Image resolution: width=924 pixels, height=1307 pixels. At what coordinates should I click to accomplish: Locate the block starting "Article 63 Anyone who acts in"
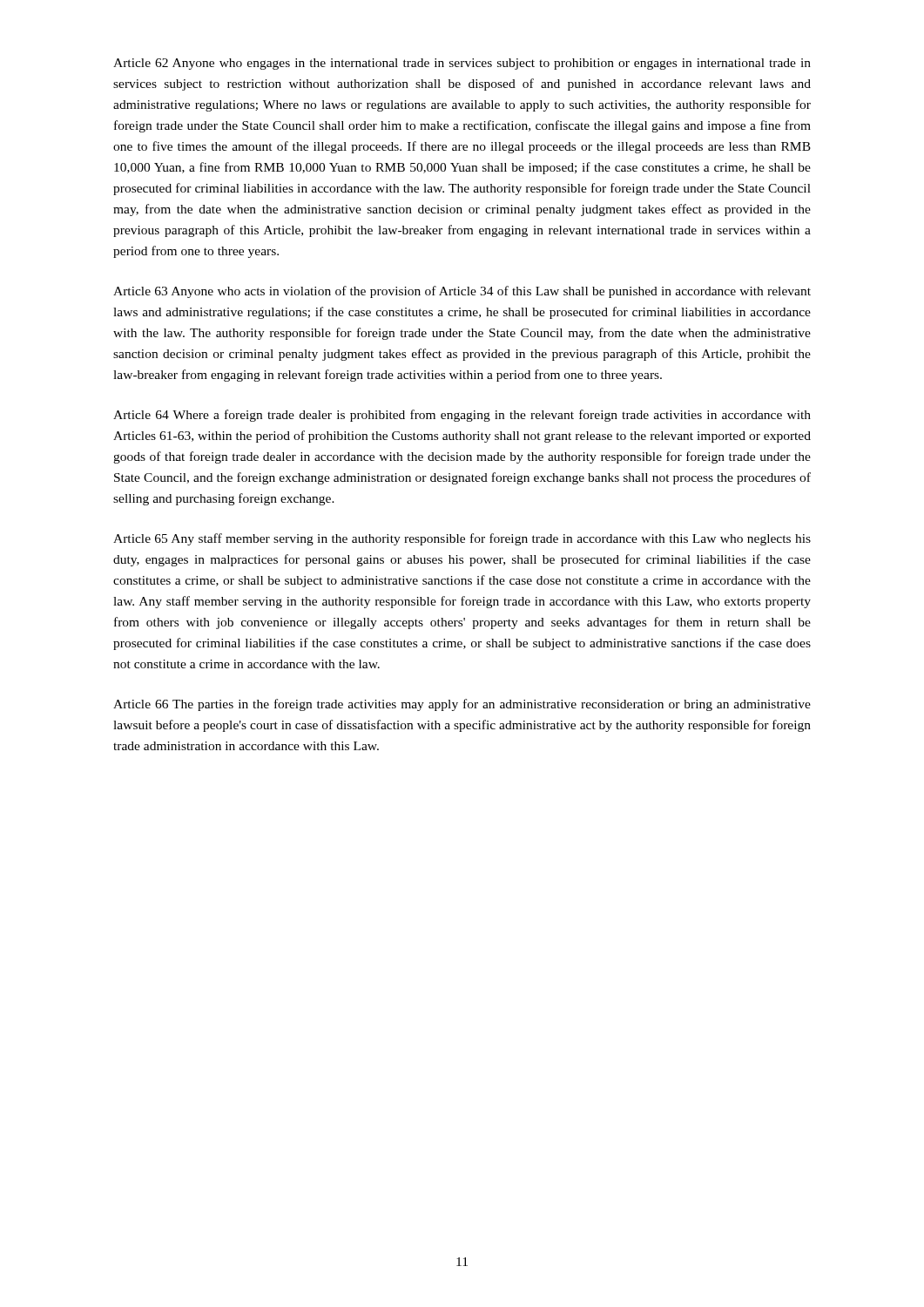(462, 333)
